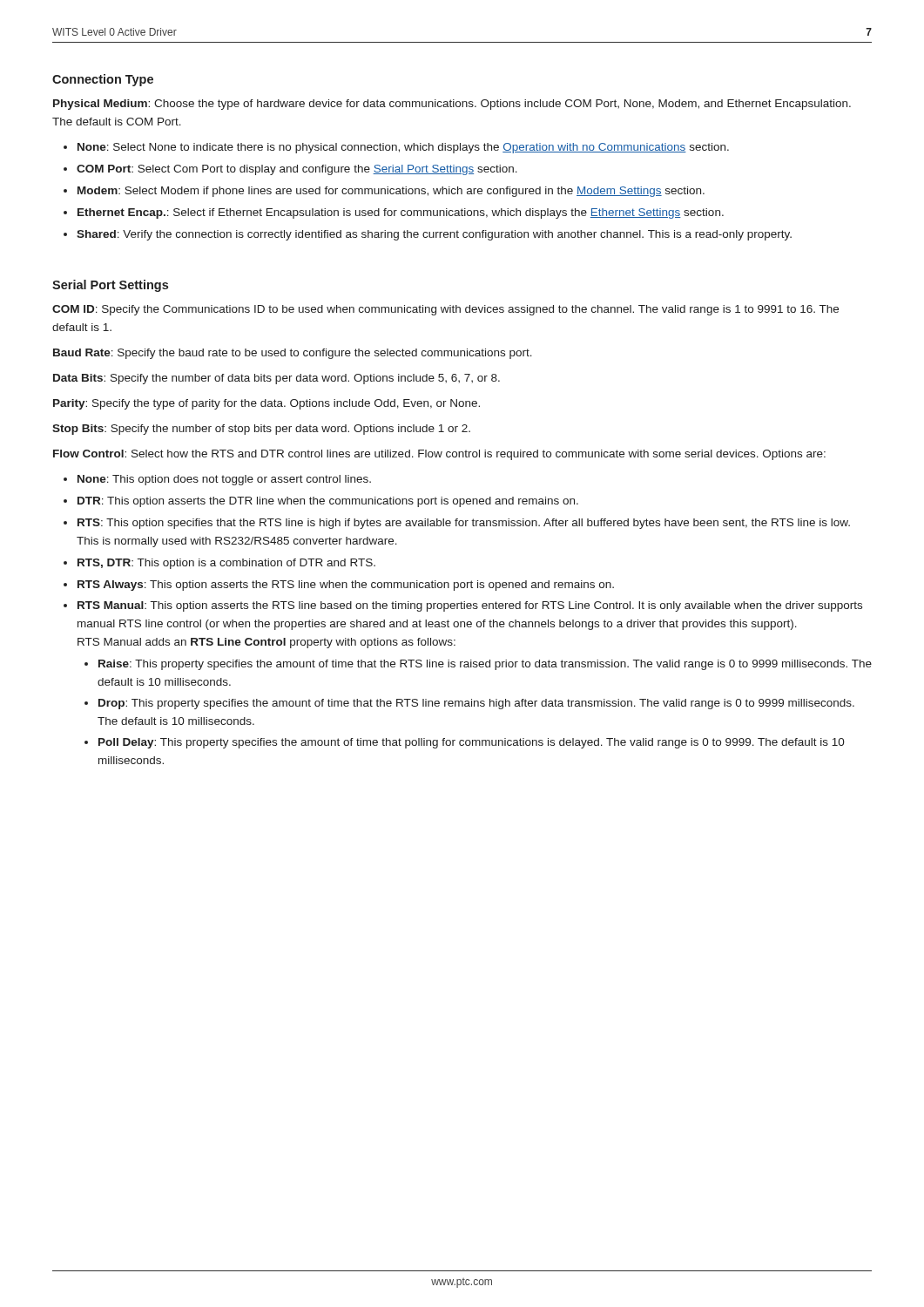The width and height of the screenshot is (924, 1307).
Task: Point to the text starting "Parity: Specify the type of parity"
Action: (x=267, y=403)
